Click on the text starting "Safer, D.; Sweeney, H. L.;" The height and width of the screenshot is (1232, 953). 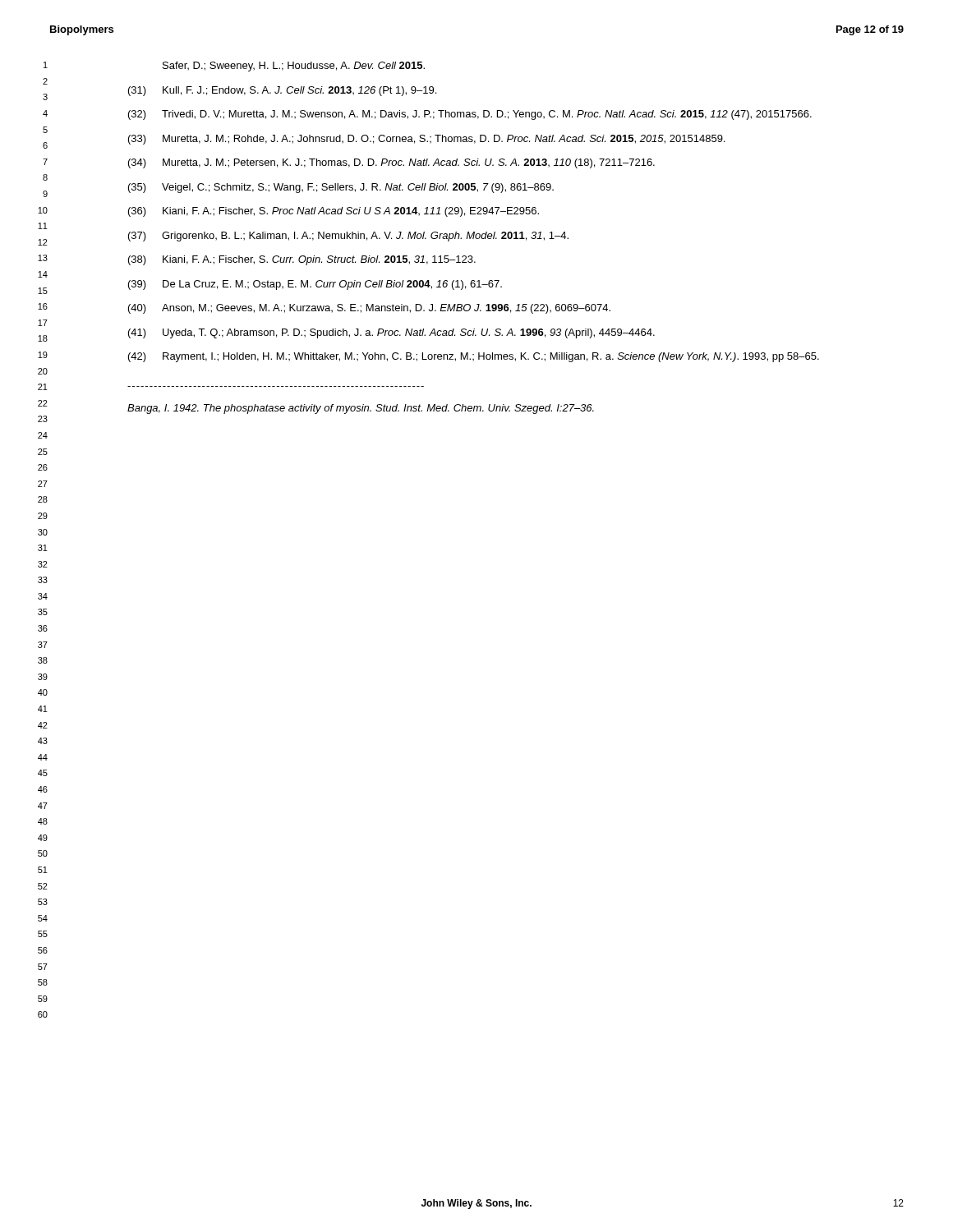[294, 65]
